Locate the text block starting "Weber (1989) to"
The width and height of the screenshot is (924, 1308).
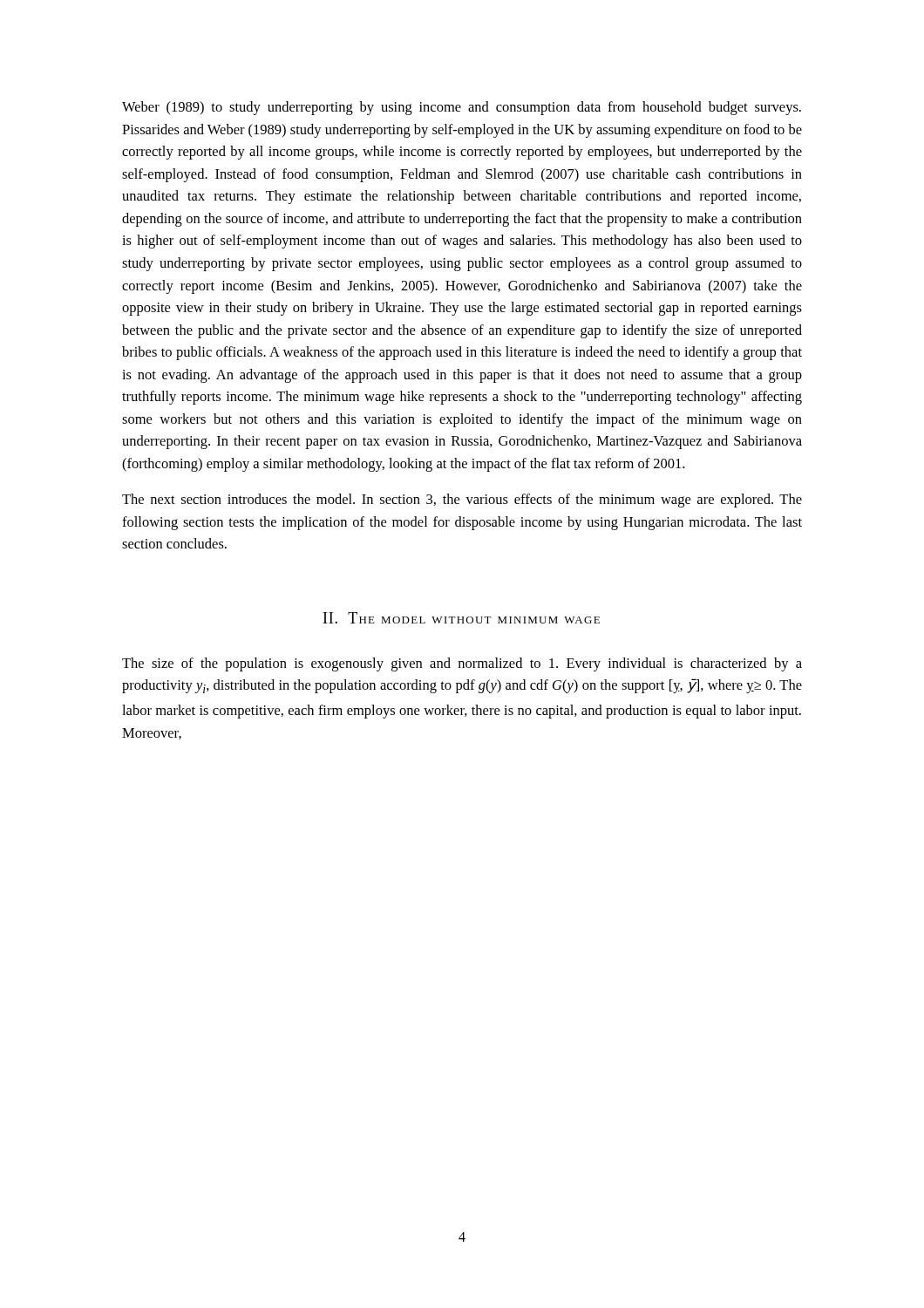click(x=462, y=326)
